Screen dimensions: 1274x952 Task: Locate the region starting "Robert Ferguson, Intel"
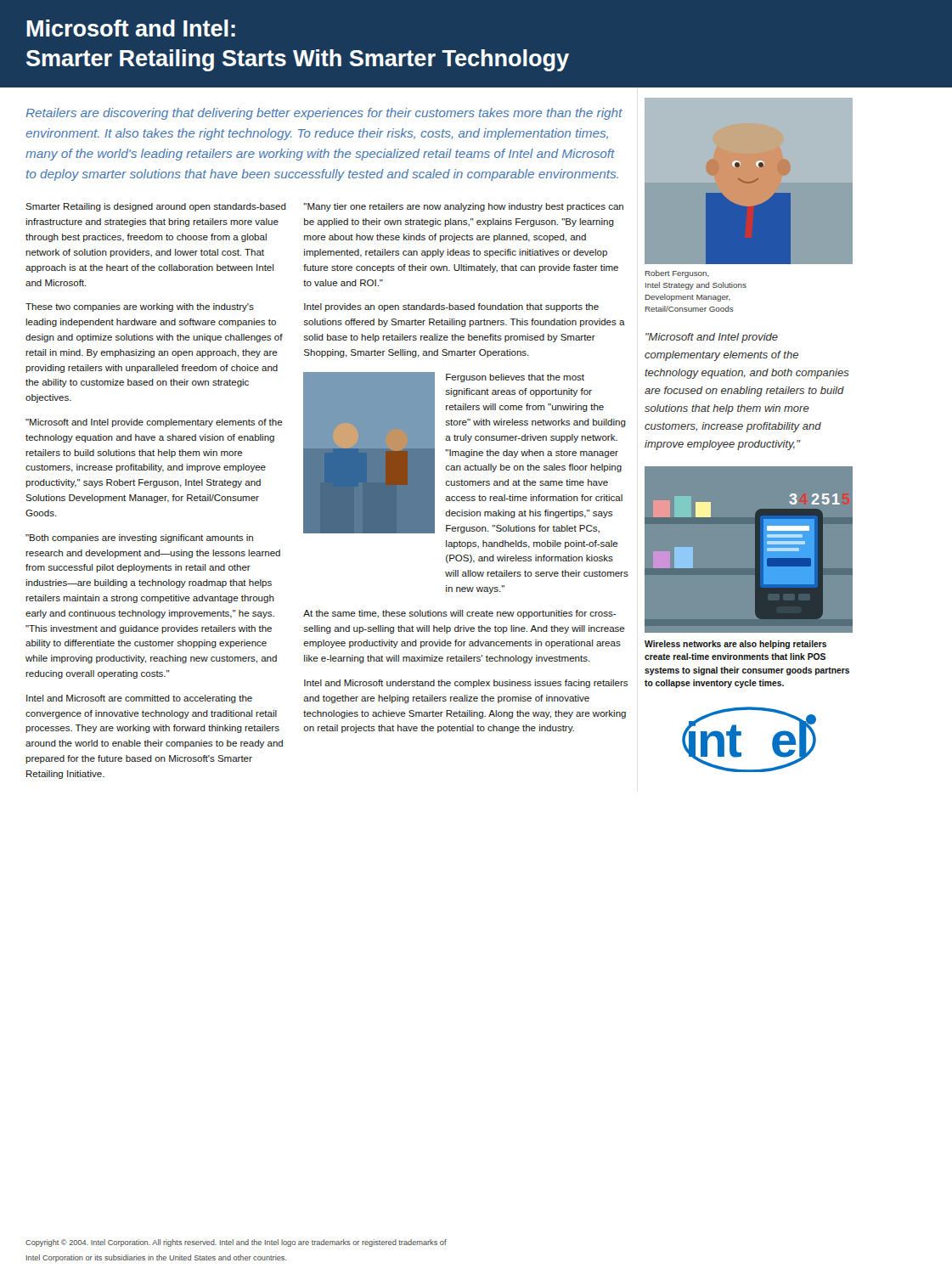[695, 291]
